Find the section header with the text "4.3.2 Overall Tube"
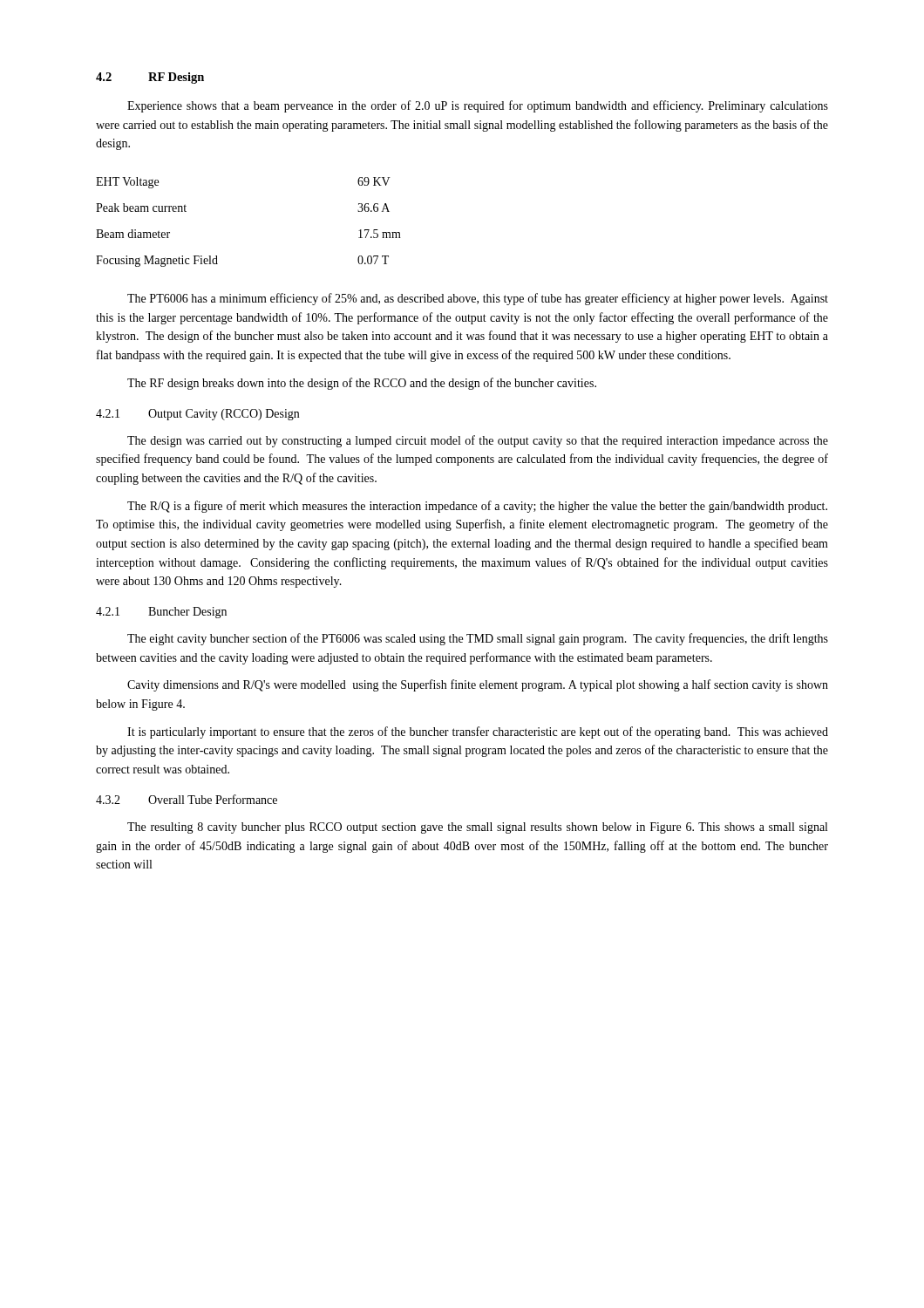The height and width of the screenshot is (1308, 924). [x=187, y=800]
